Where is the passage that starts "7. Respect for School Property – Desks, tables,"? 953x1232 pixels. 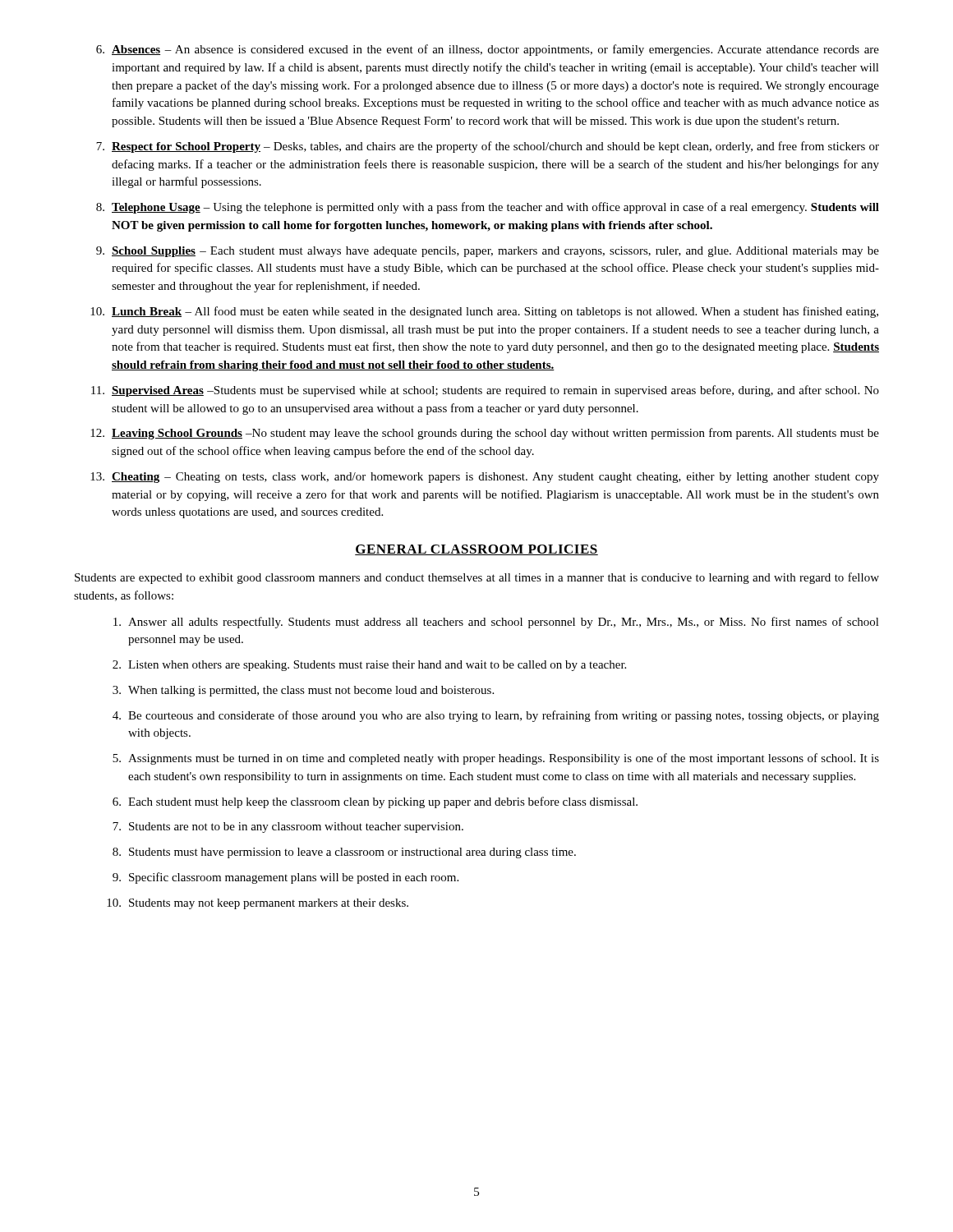pos(476,165)
